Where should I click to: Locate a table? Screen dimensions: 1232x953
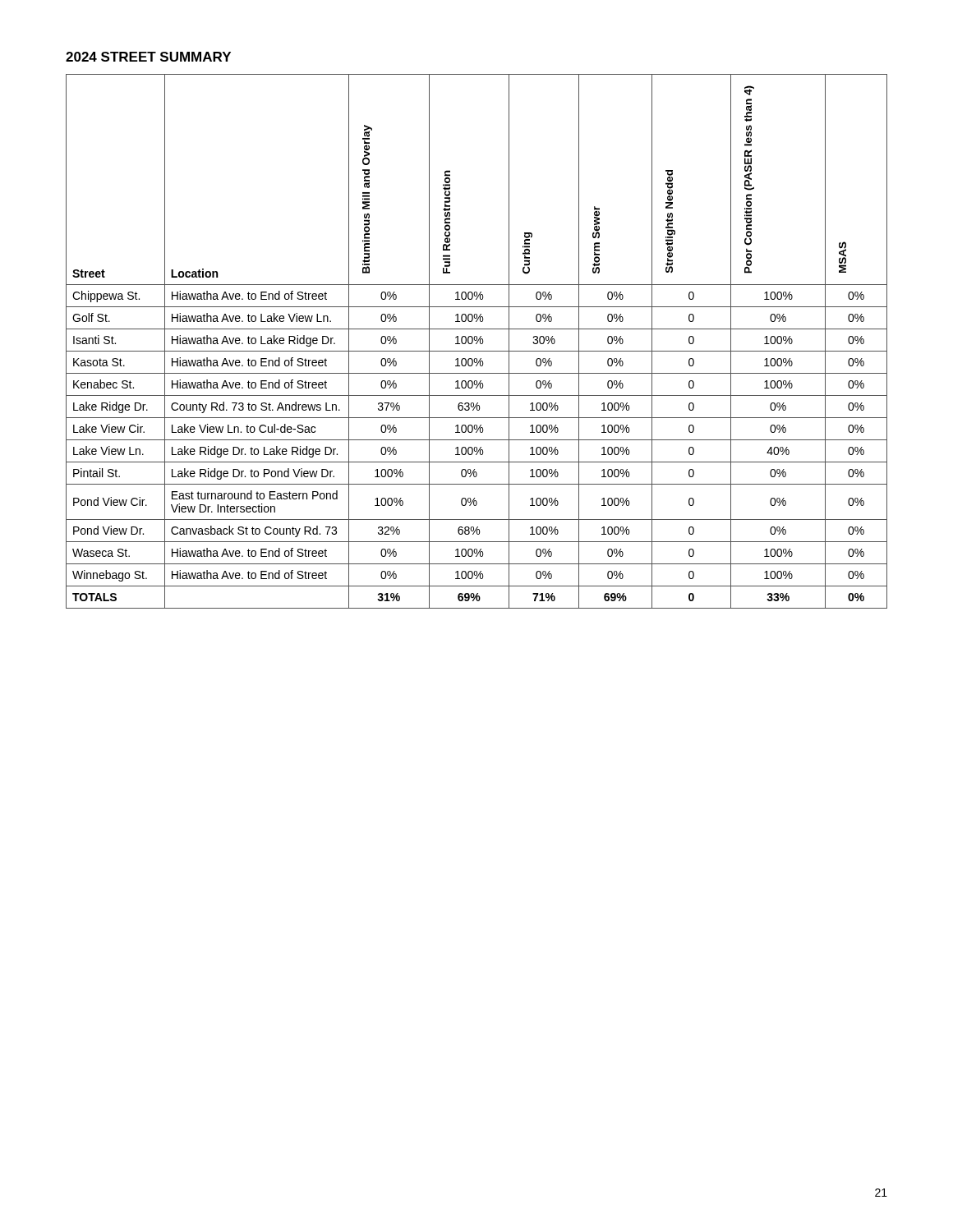[476, 341]
